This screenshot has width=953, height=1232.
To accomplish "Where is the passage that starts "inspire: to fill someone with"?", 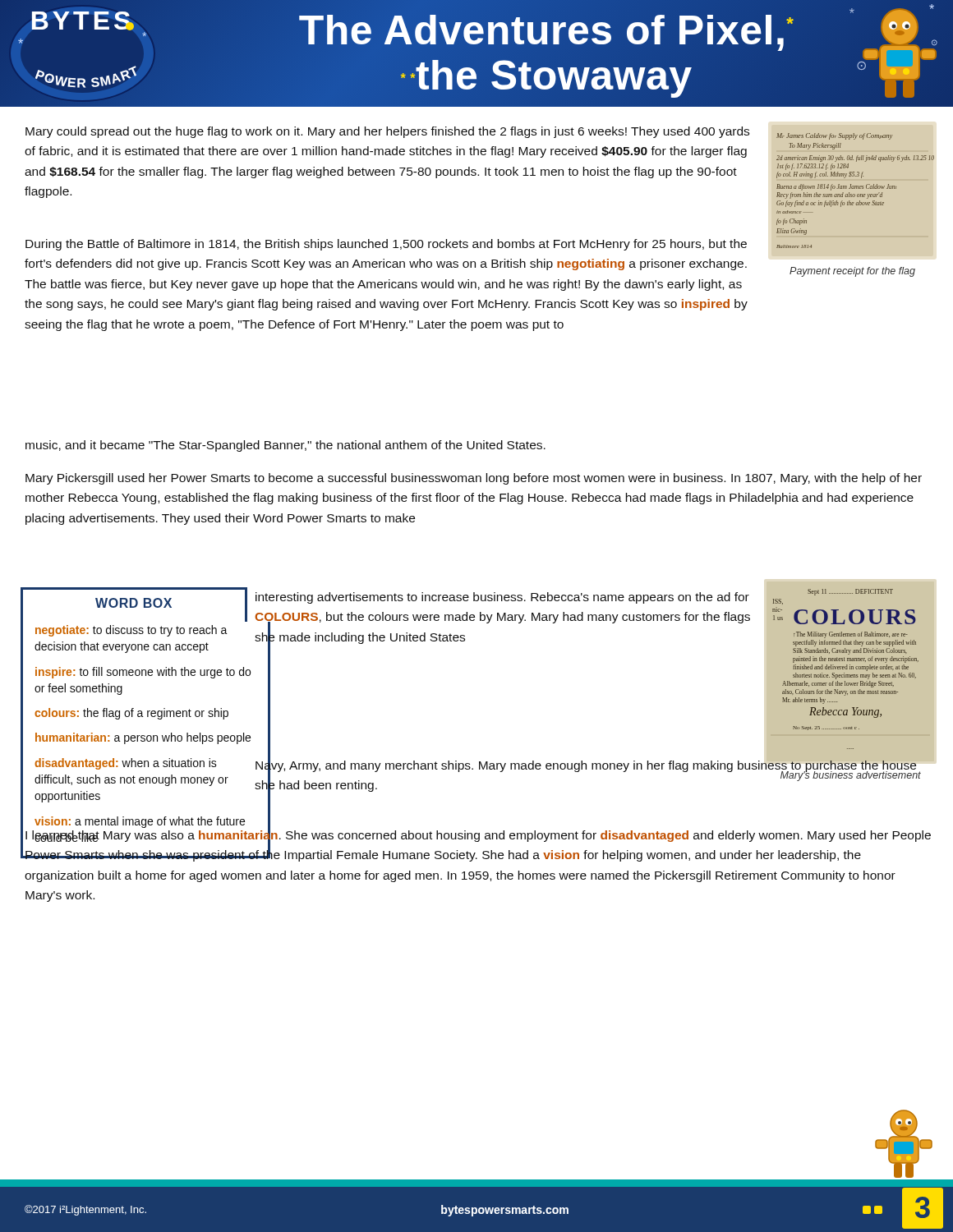I will pyautogui.click(x=143, y=680).
